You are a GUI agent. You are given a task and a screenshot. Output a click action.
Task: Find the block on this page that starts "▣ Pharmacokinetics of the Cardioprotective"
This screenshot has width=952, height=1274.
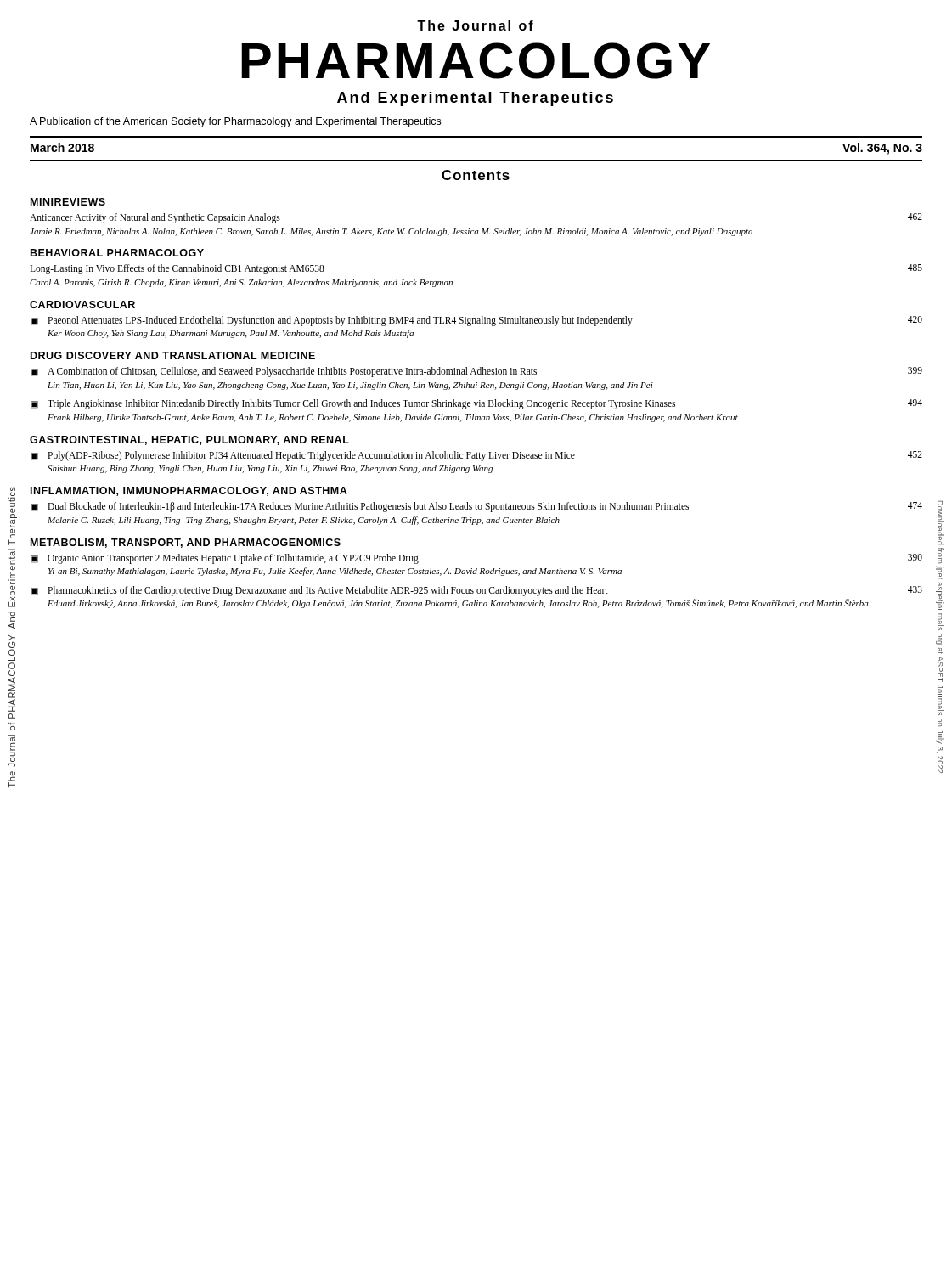476,597
